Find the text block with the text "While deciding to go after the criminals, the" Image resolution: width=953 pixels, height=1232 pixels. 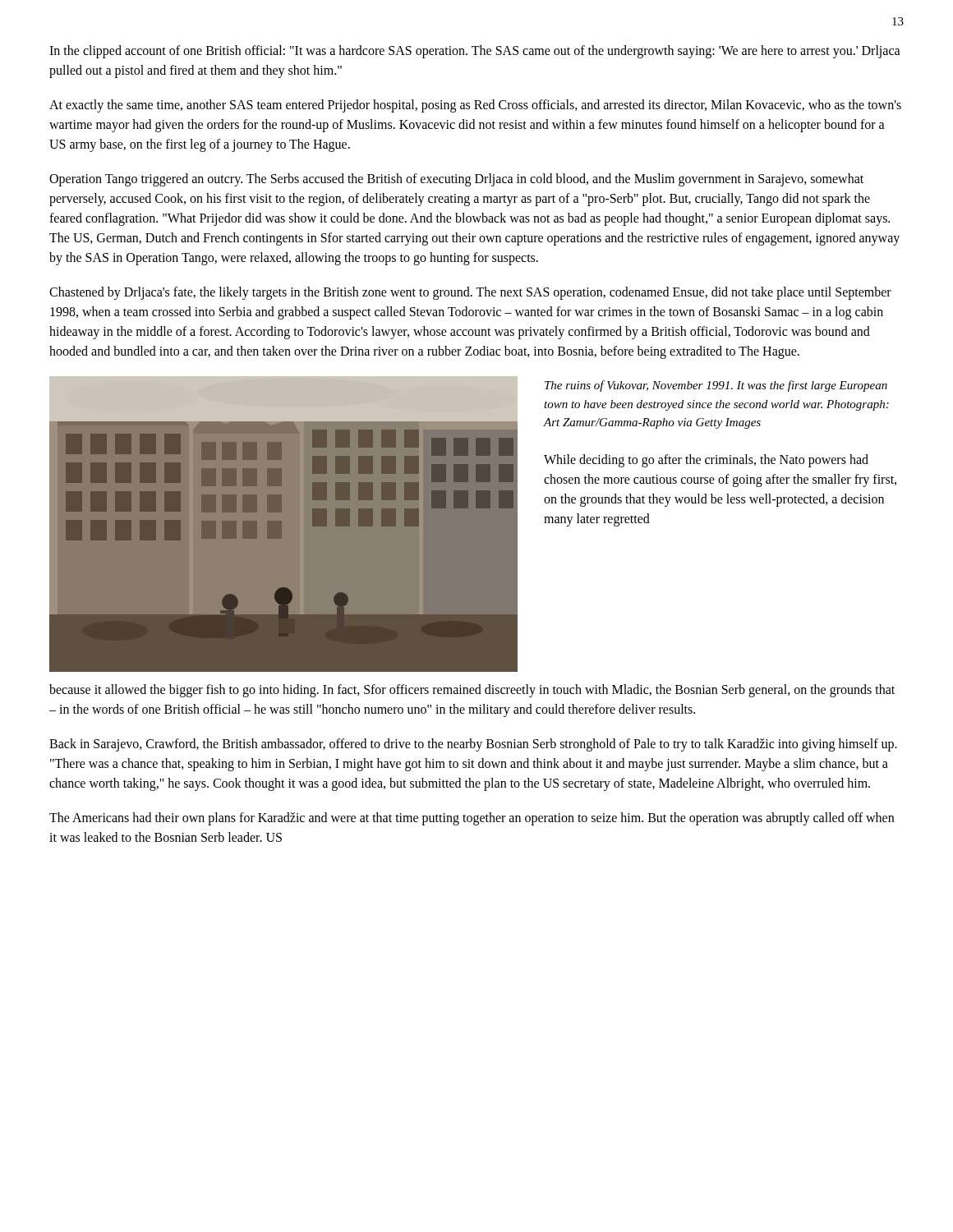721,489
